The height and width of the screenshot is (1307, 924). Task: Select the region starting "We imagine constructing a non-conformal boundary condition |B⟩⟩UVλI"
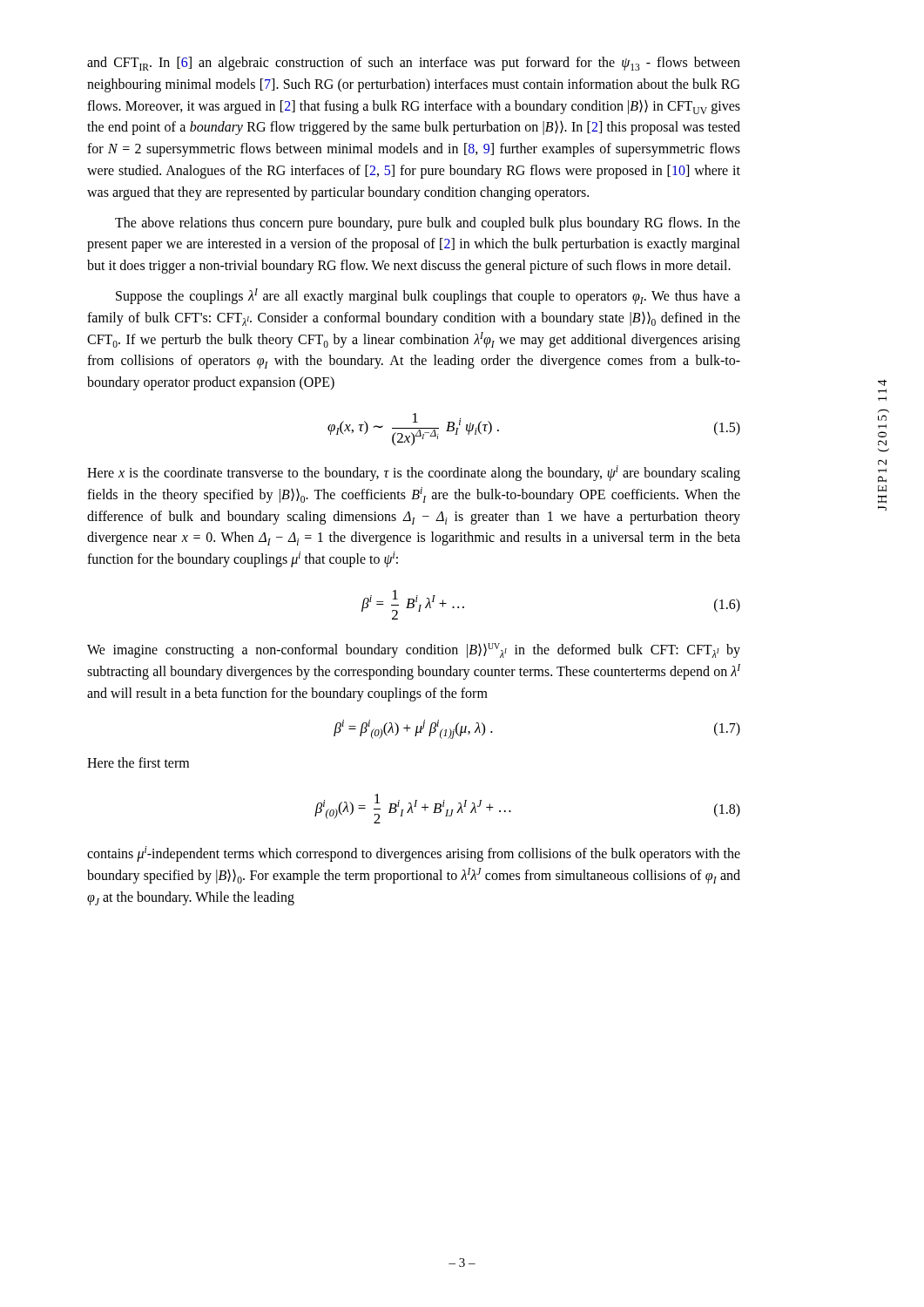pyautogui.click(x=414, y=672)
